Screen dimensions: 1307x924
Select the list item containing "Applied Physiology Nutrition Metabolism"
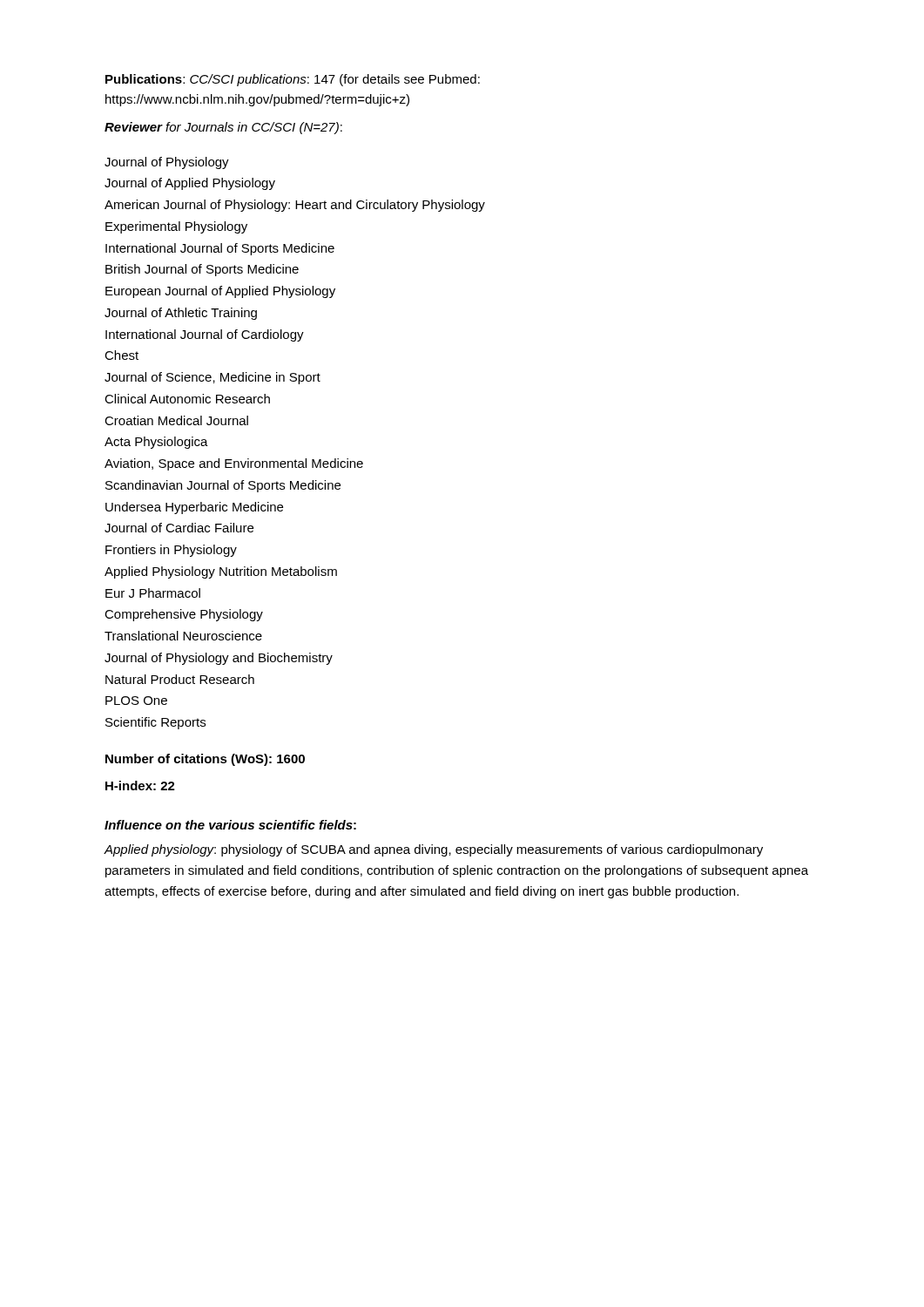[x=221, y=571]
